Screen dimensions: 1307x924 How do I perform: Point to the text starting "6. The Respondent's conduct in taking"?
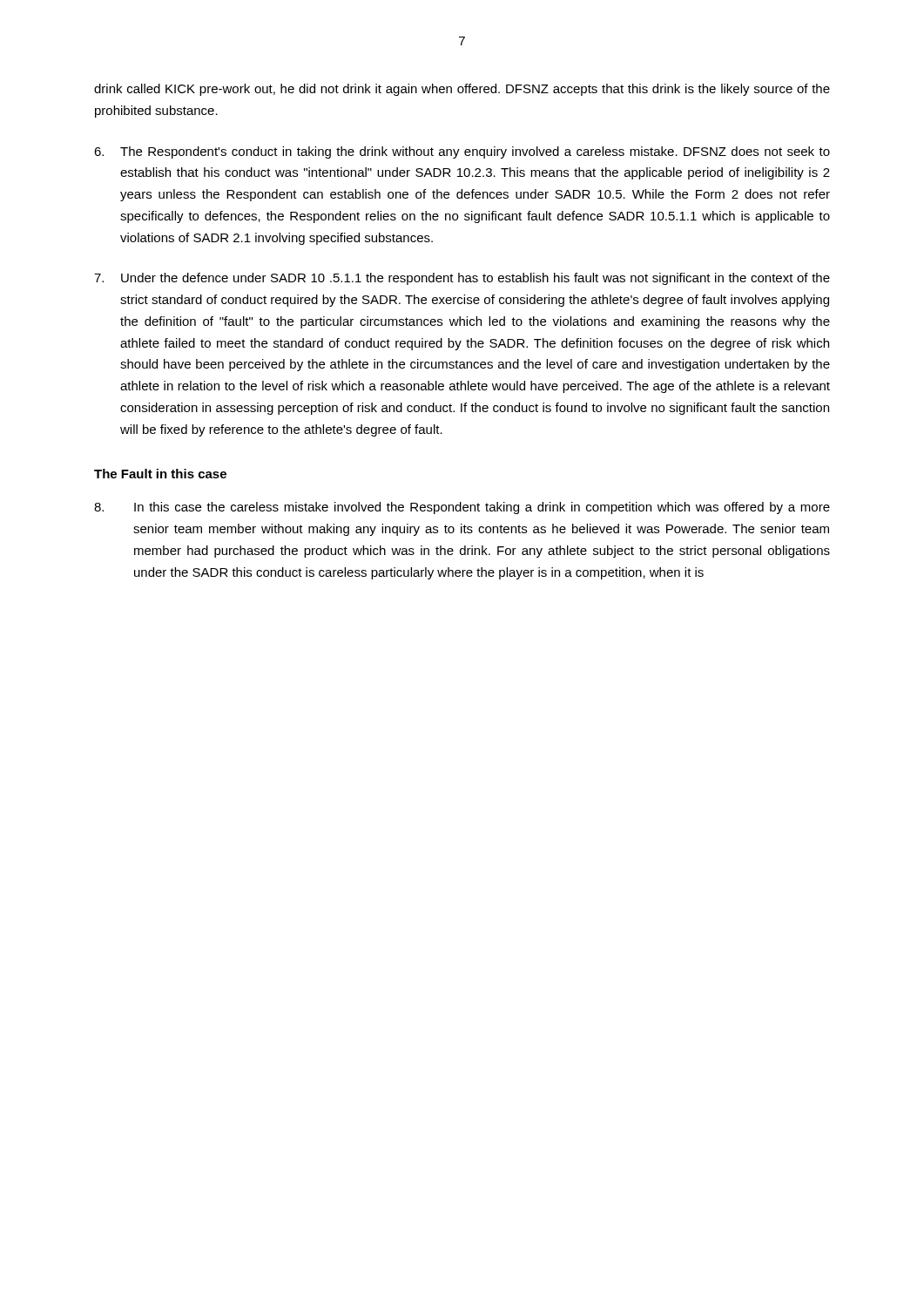coord(462,195)
